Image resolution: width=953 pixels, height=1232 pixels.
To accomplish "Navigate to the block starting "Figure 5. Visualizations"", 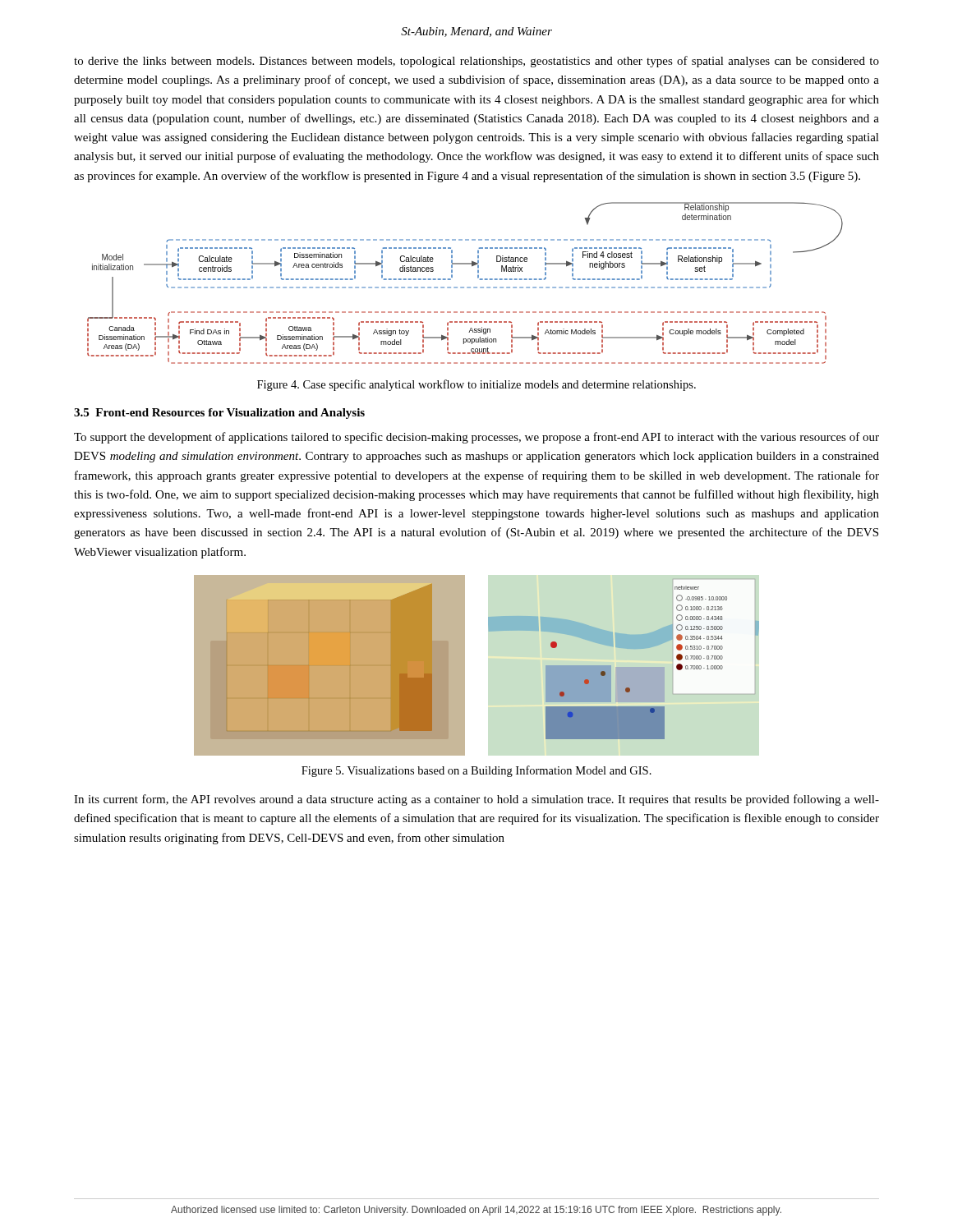I will (476, 770).
